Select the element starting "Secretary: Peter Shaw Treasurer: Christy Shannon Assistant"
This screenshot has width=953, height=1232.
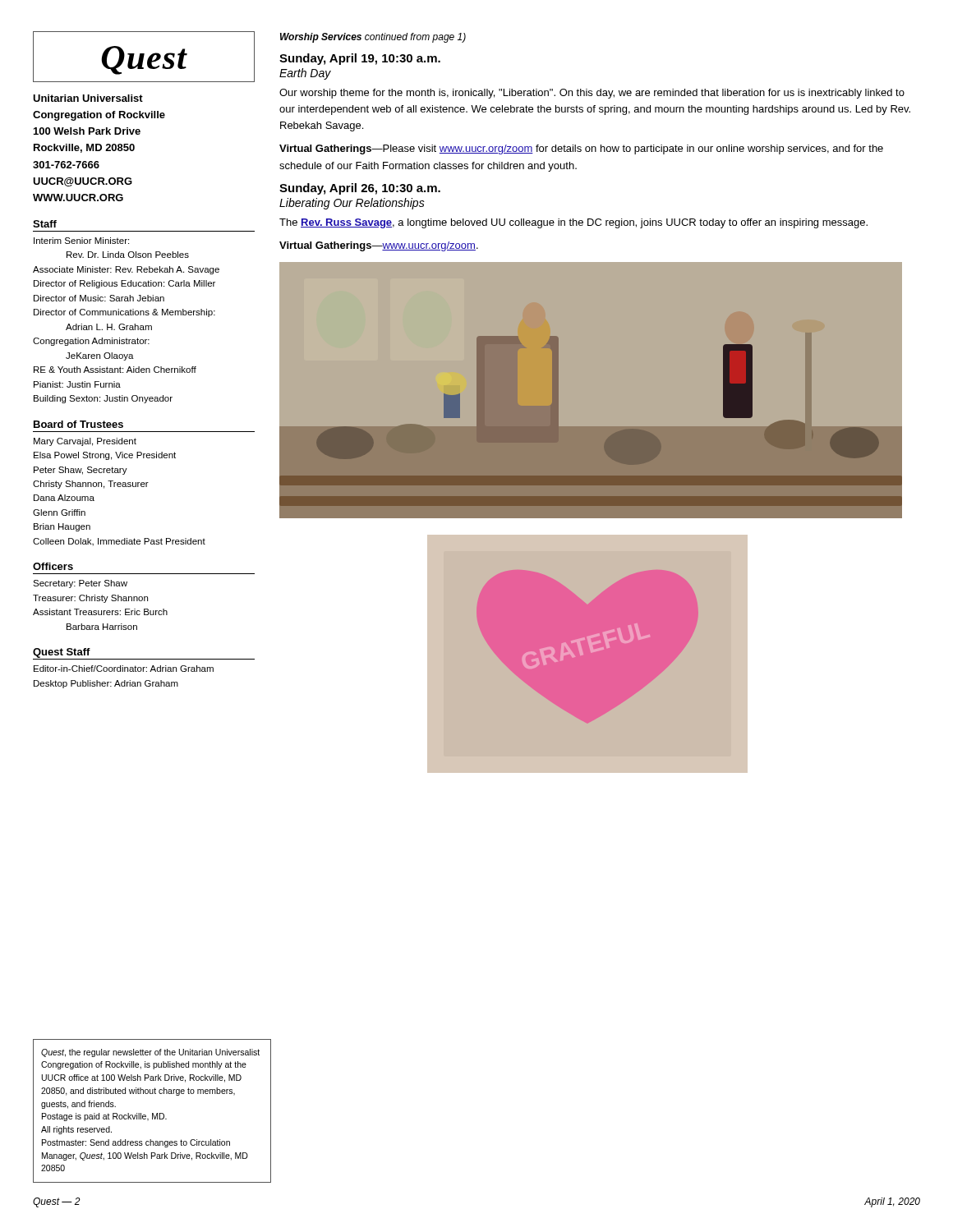click(x=144, y=606)
